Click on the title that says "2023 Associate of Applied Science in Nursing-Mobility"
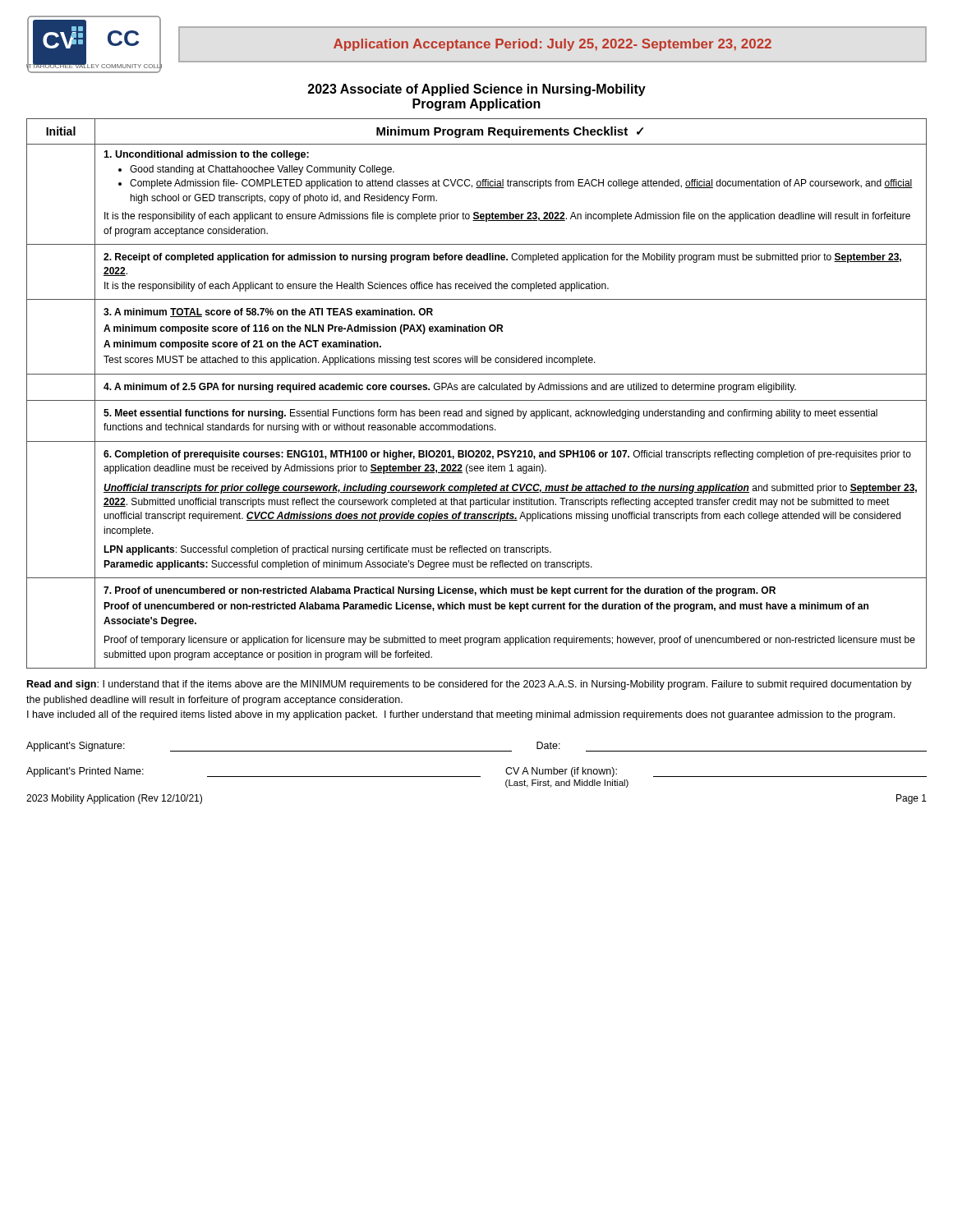Image resolution: width=953 pixels, height=1232 pixels. pyautogui.click(x=476, y=97)
